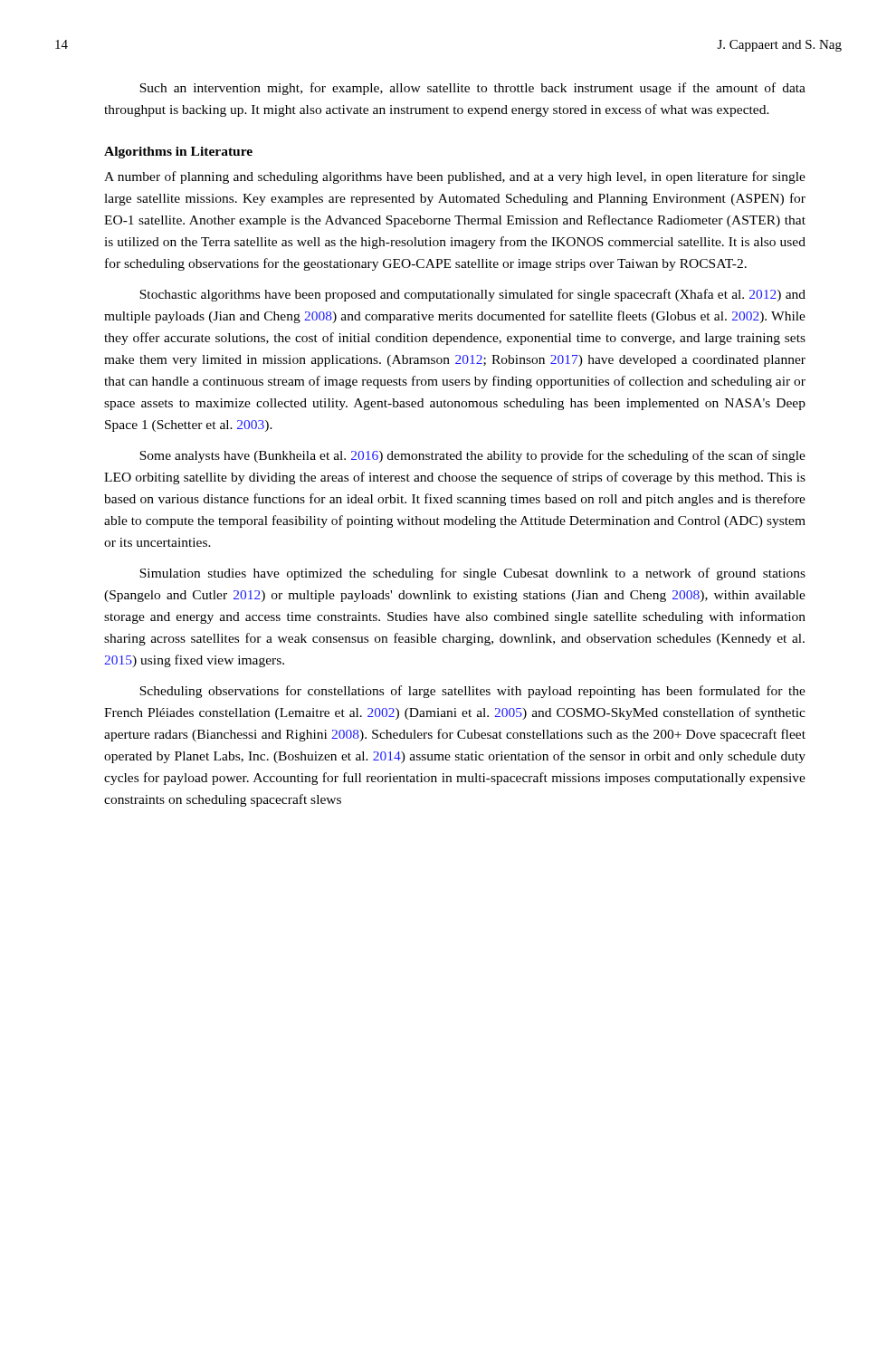Find the section header that reads "Algorithms in Literature"

[178, 151]
